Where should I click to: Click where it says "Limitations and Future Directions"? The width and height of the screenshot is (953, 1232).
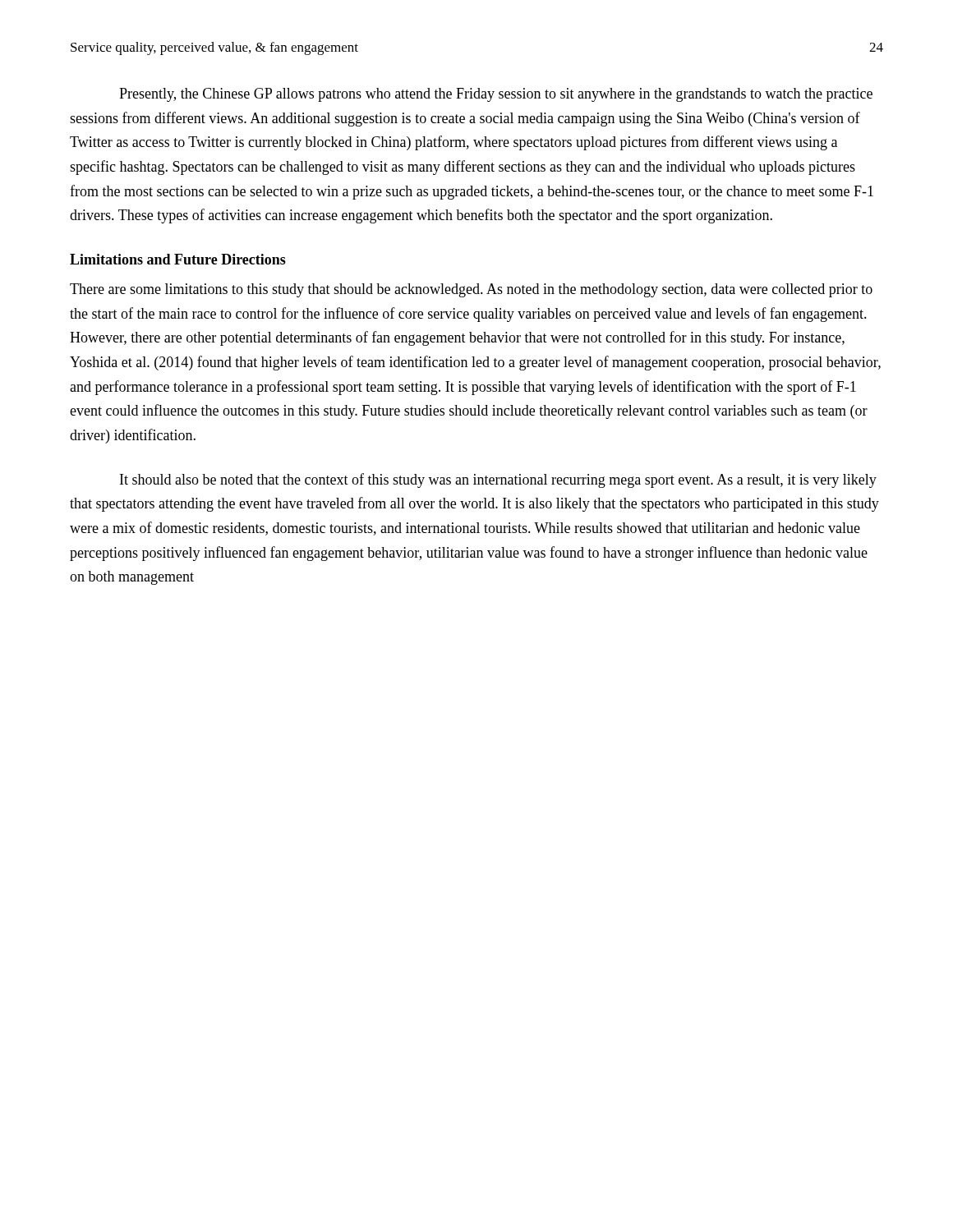point(178,260)
